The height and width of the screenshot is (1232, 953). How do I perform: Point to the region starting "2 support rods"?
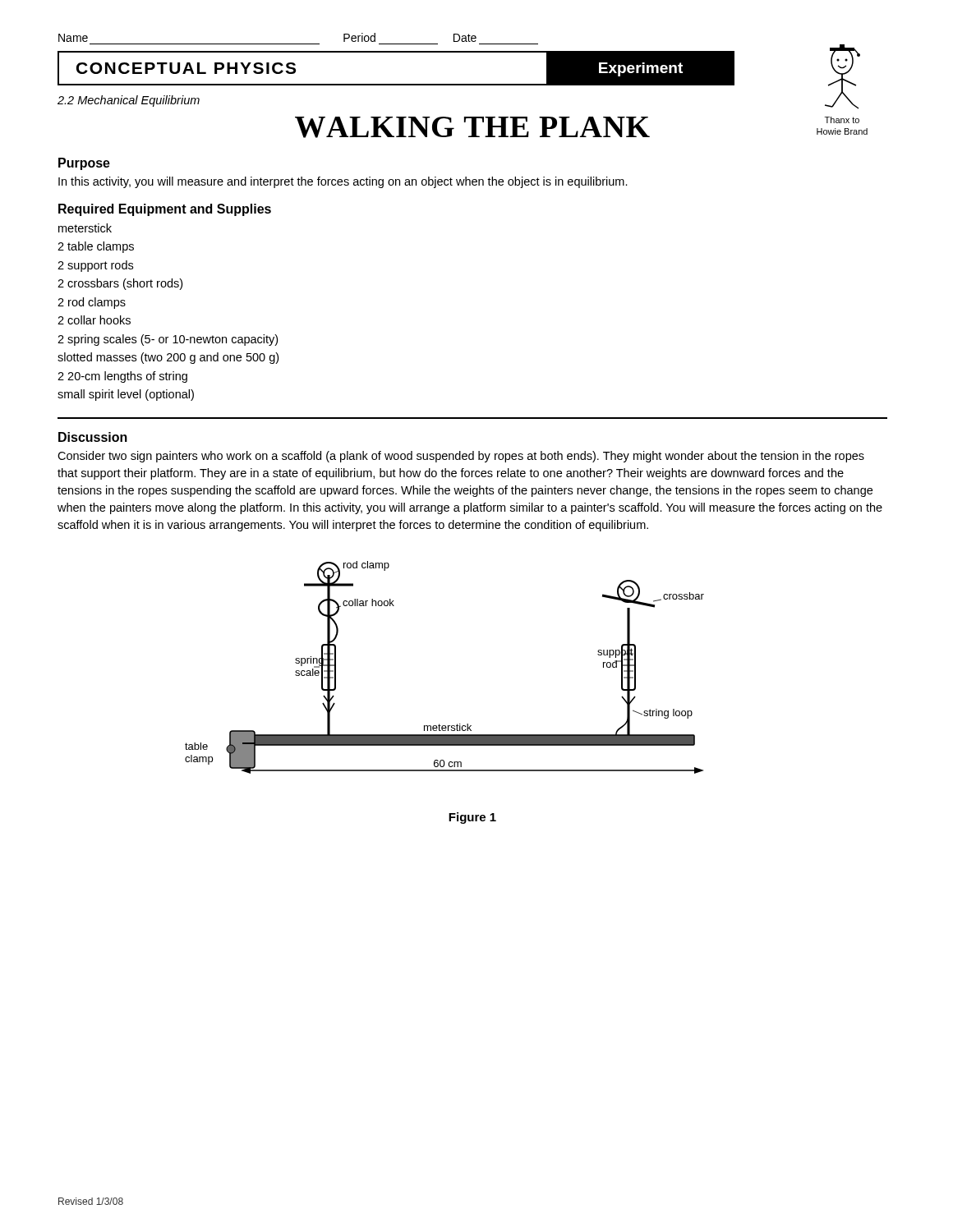tap(96, 265)
